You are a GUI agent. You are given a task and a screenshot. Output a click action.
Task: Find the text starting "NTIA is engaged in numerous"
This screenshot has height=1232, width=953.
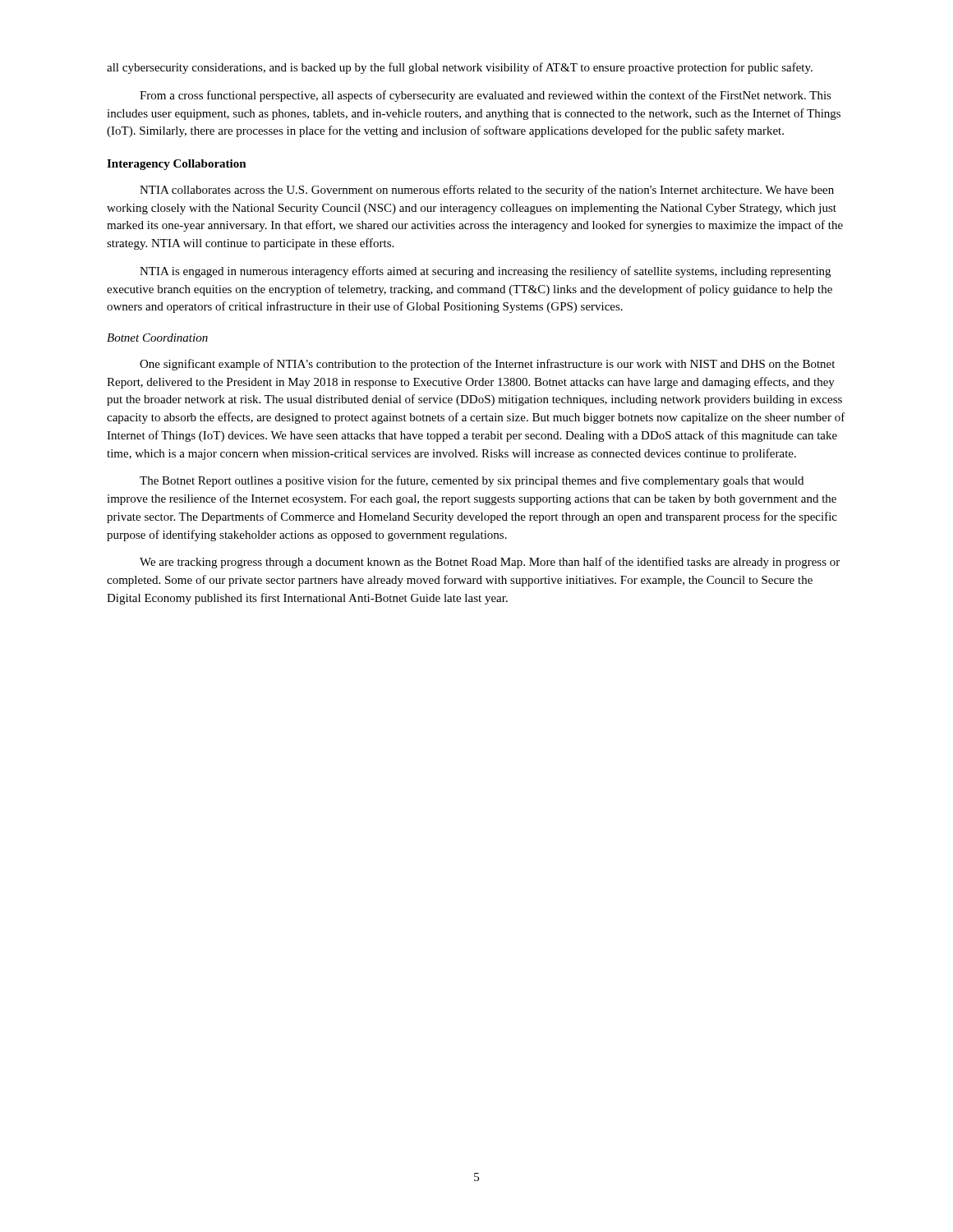[476, 289]
